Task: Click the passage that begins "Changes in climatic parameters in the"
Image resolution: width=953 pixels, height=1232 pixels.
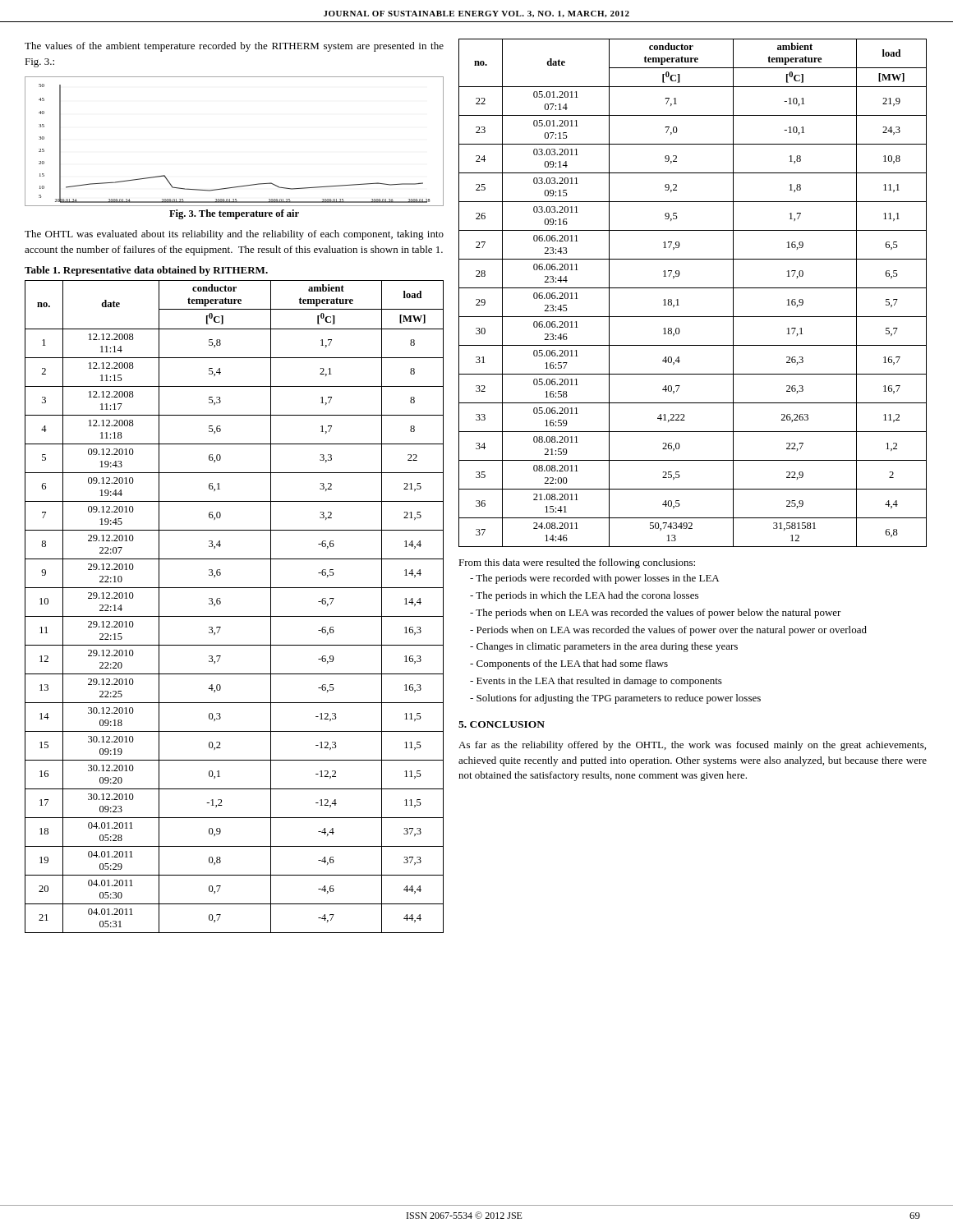Action: [x=604, y=646]
